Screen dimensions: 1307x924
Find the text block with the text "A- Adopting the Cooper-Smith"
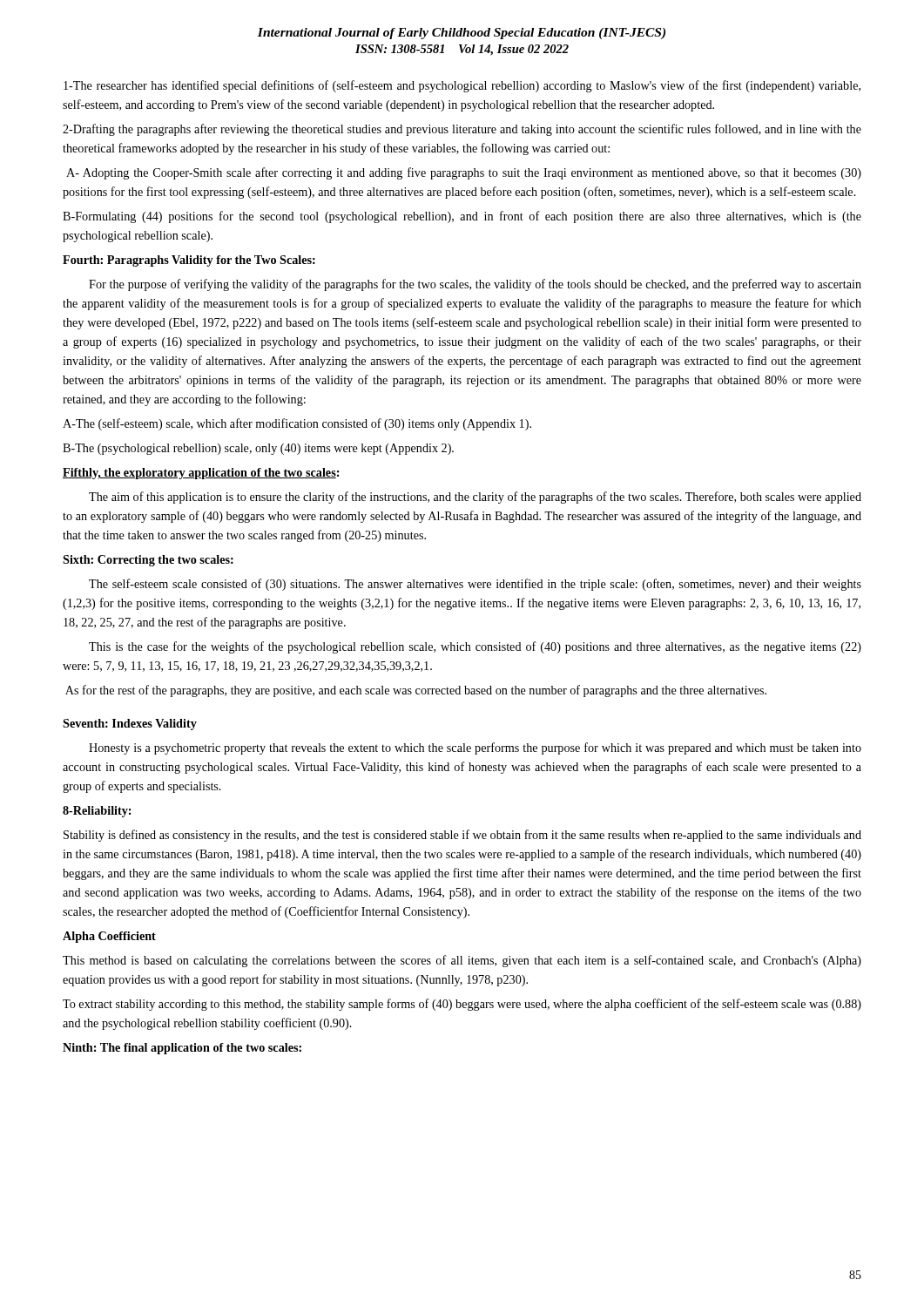(462, 182)
